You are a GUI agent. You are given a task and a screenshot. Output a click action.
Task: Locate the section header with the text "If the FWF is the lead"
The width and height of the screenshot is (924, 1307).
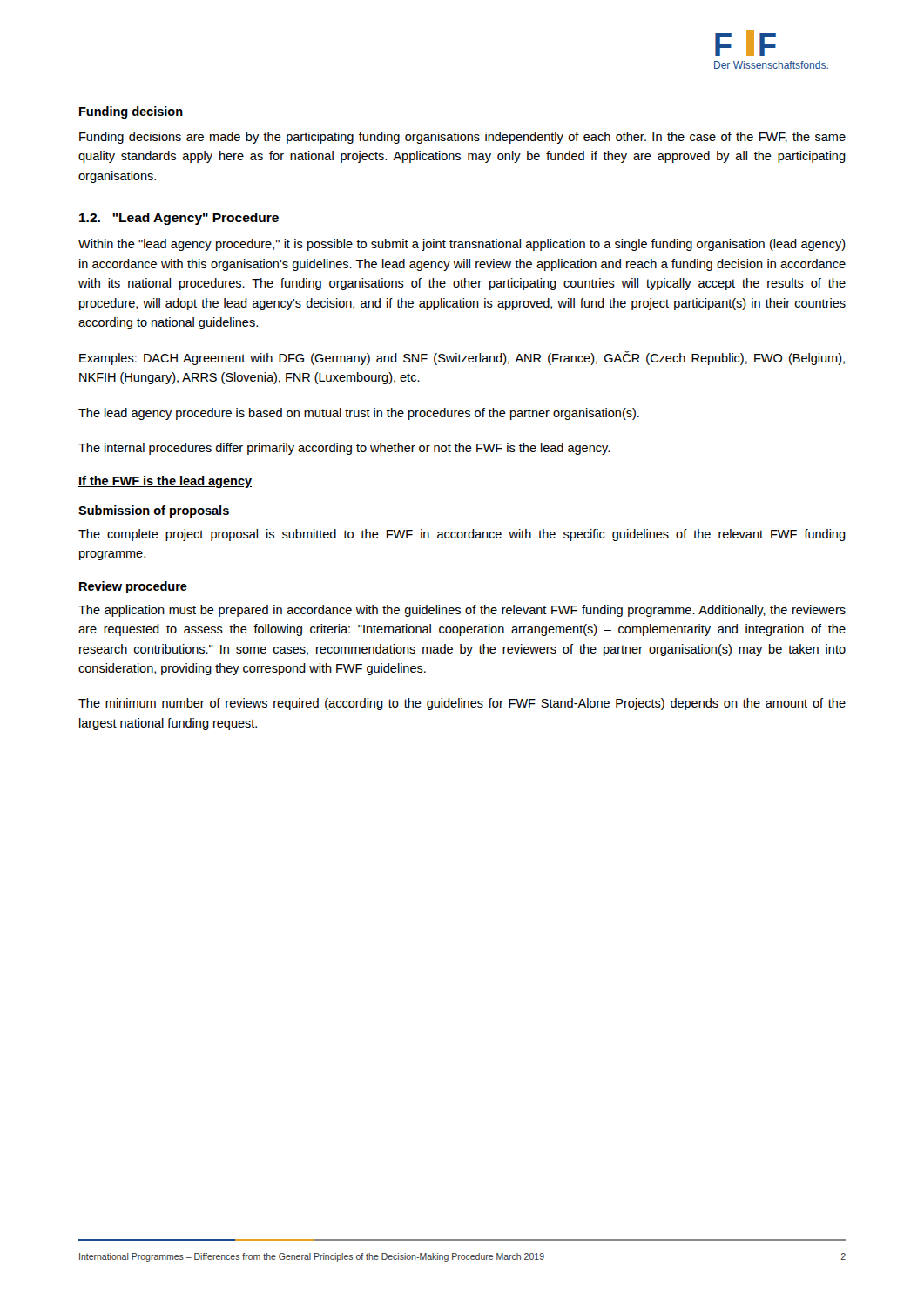pyautogui.click(x=165, y=481)
